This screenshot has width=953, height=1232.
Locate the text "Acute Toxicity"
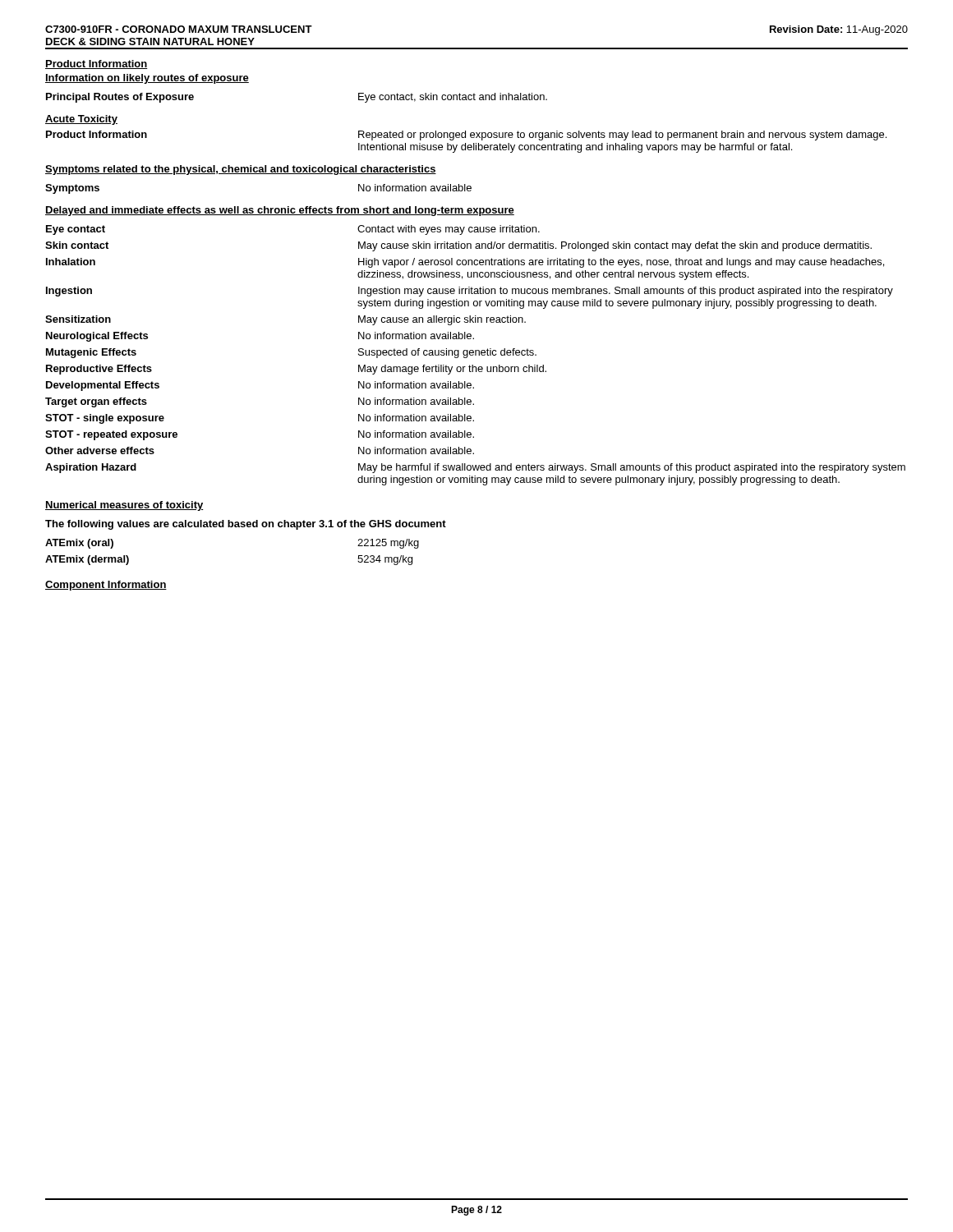click(81, 120)
